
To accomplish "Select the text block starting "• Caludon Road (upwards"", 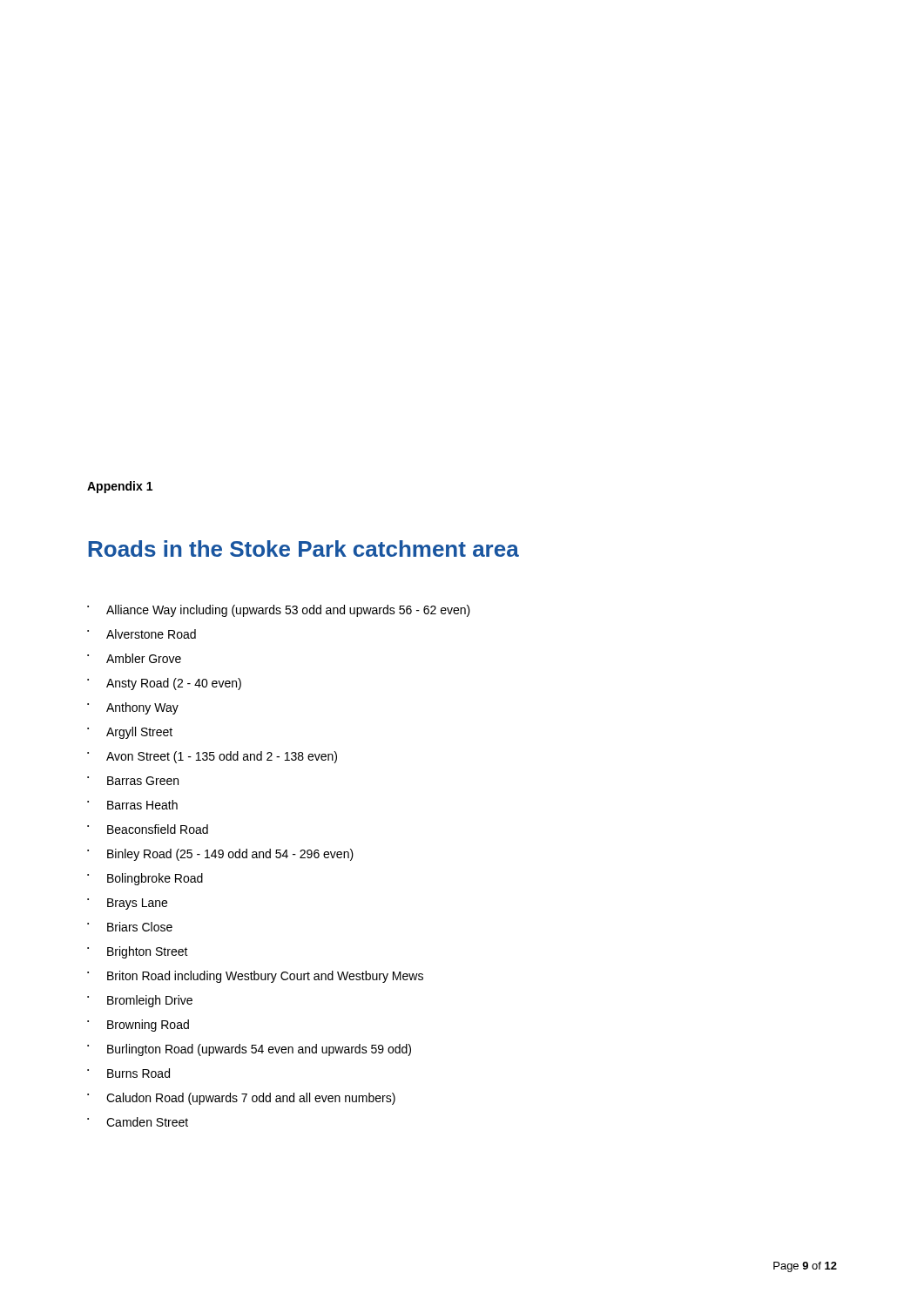I will (x=241, y=1099).
